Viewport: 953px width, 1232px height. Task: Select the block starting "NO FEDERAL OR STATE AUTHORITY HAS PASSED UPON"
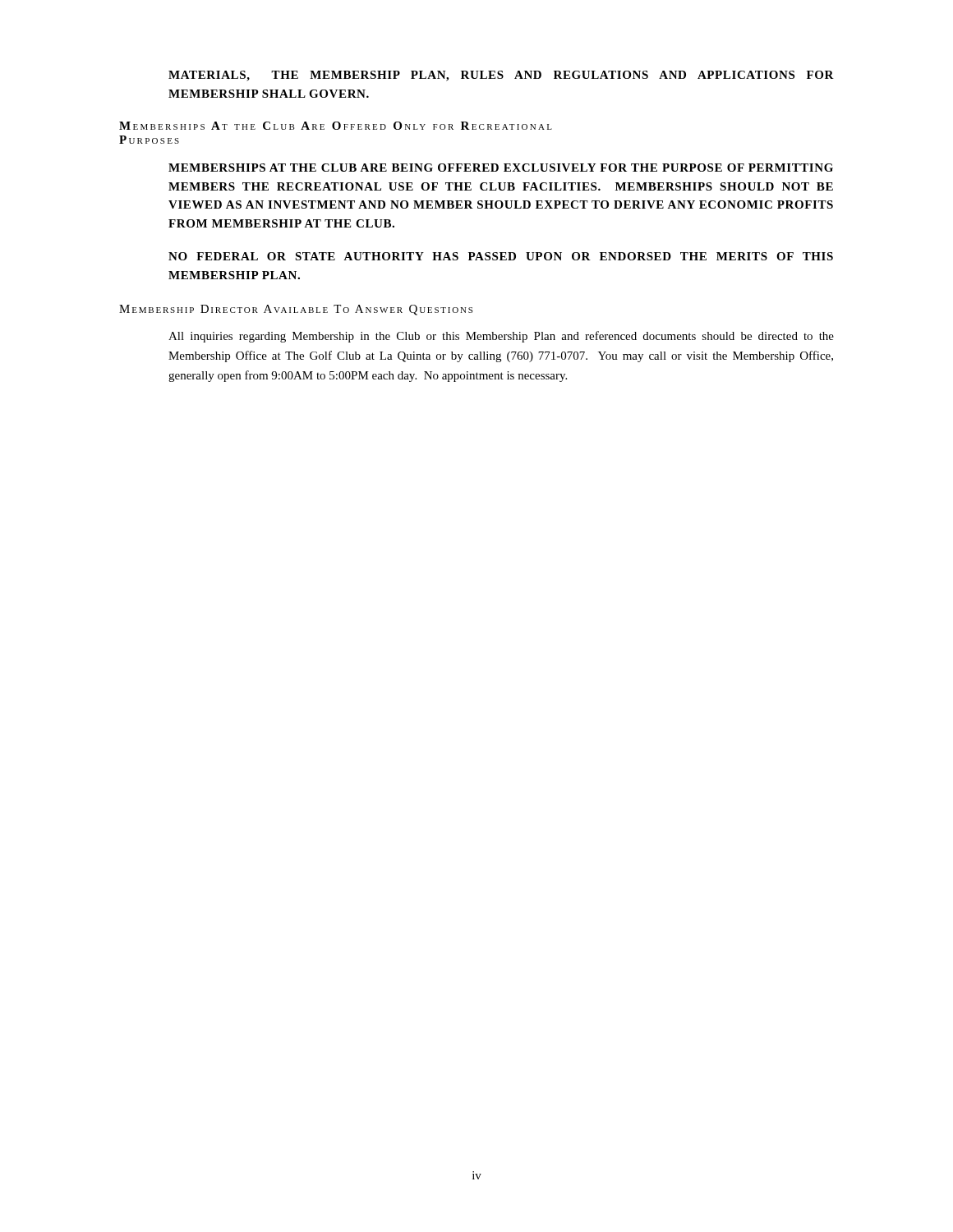tap(501, 265)
